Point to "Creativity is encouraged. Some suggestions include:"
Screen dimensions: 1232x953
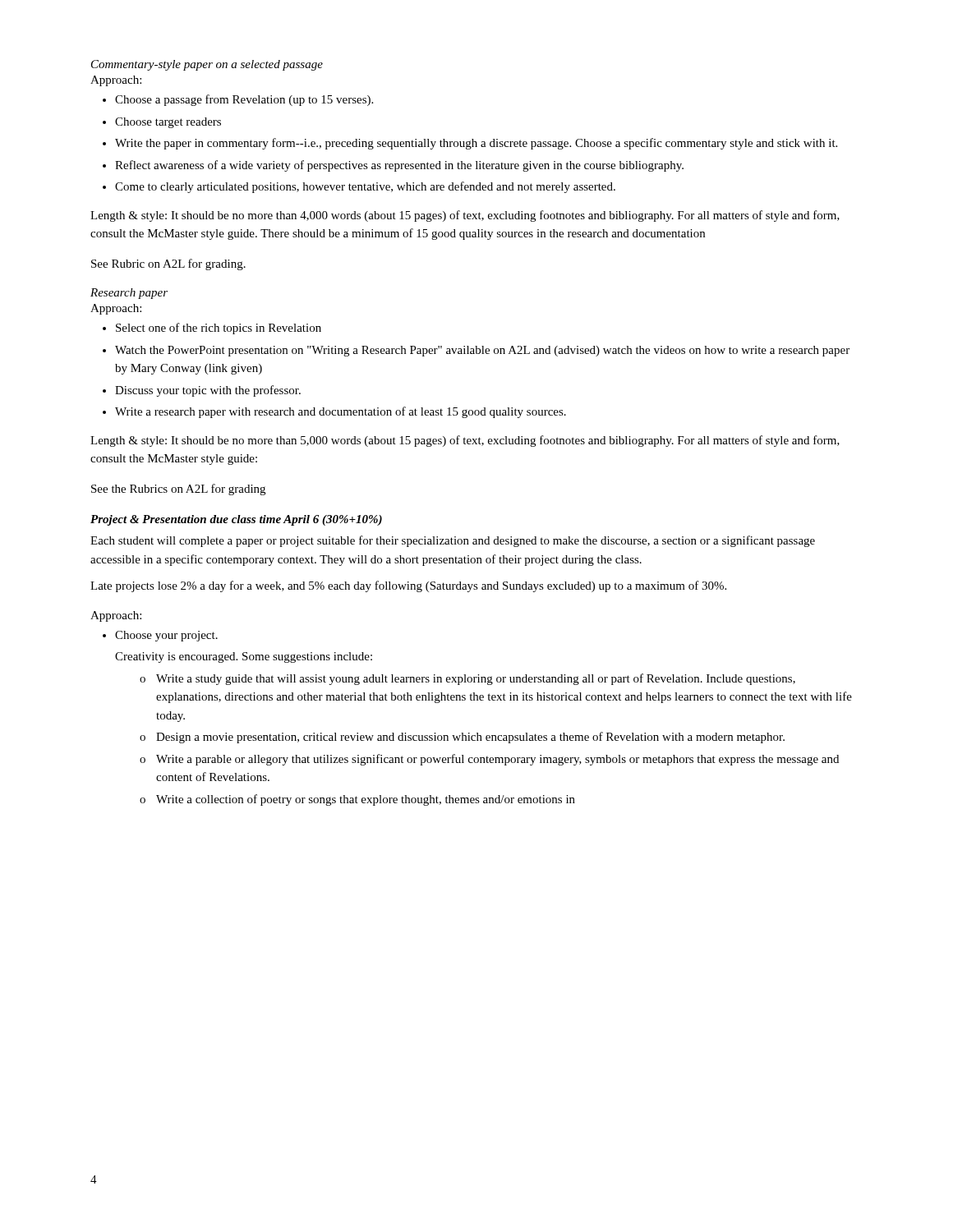point(244,656)
